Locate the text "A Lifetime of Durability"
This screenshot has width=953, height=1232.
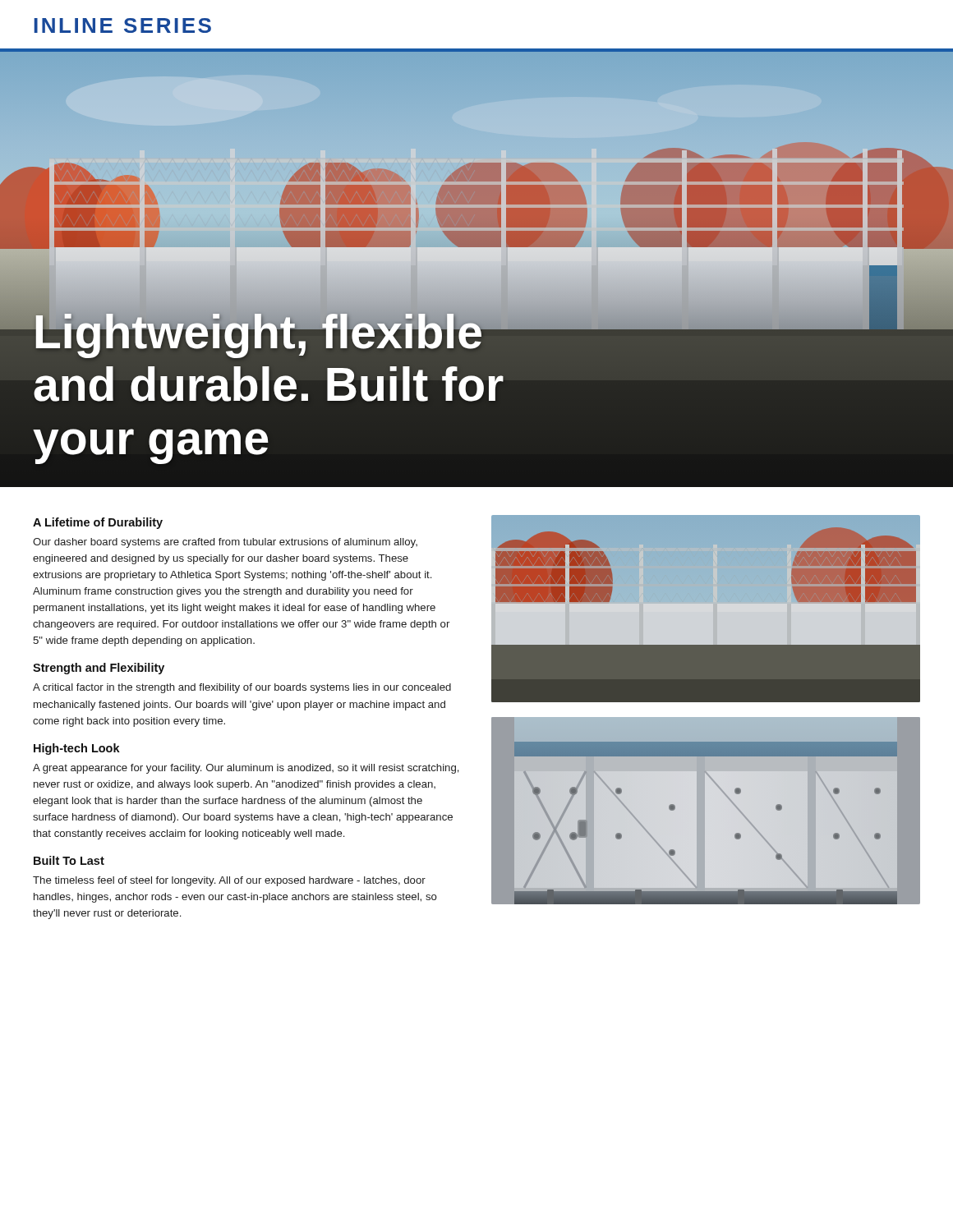(98, 522)
